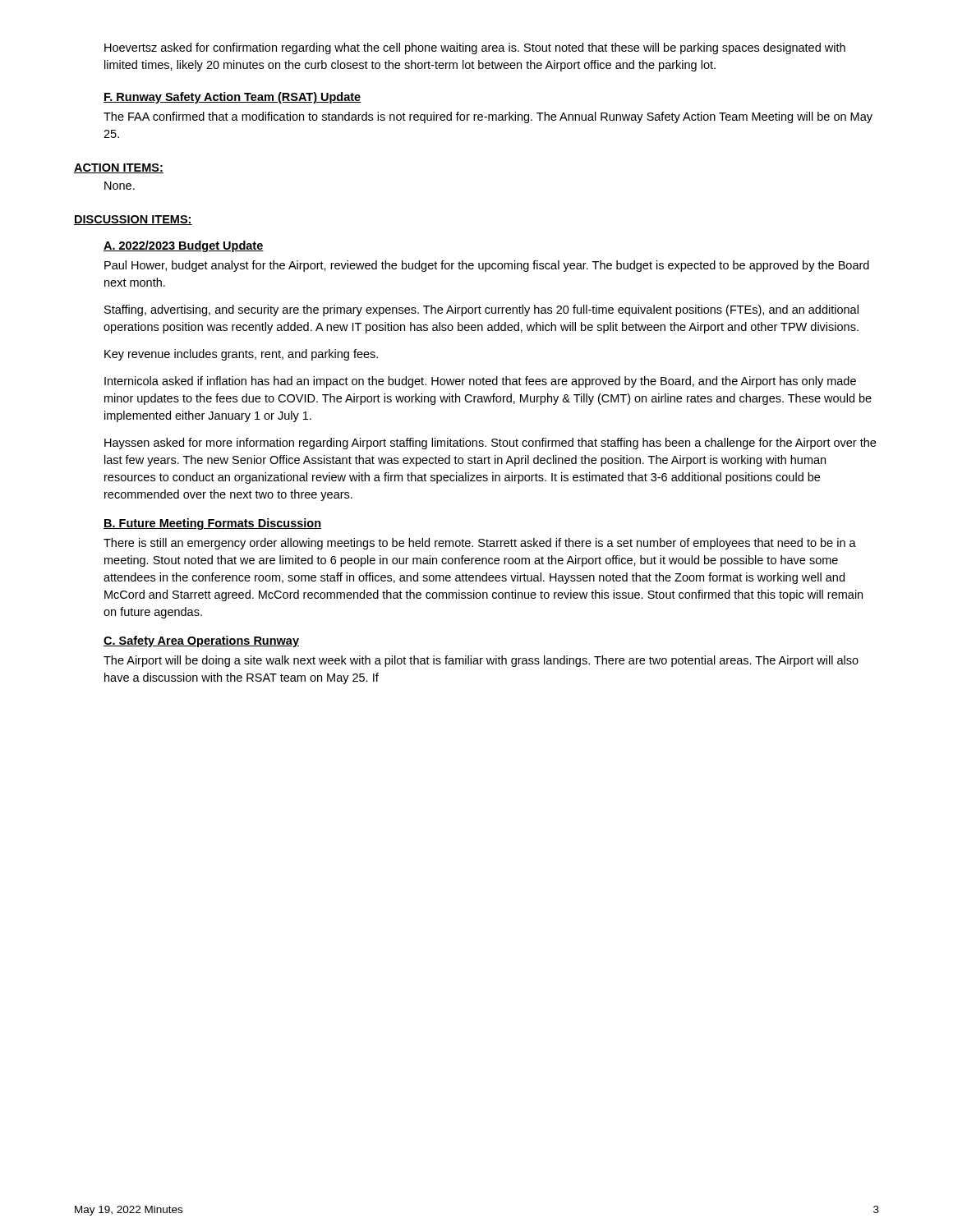The image size is (953, 1232).
Task: Find the text block starting "ACTION ITEMS:"
Action: click(x=119, y=168)
